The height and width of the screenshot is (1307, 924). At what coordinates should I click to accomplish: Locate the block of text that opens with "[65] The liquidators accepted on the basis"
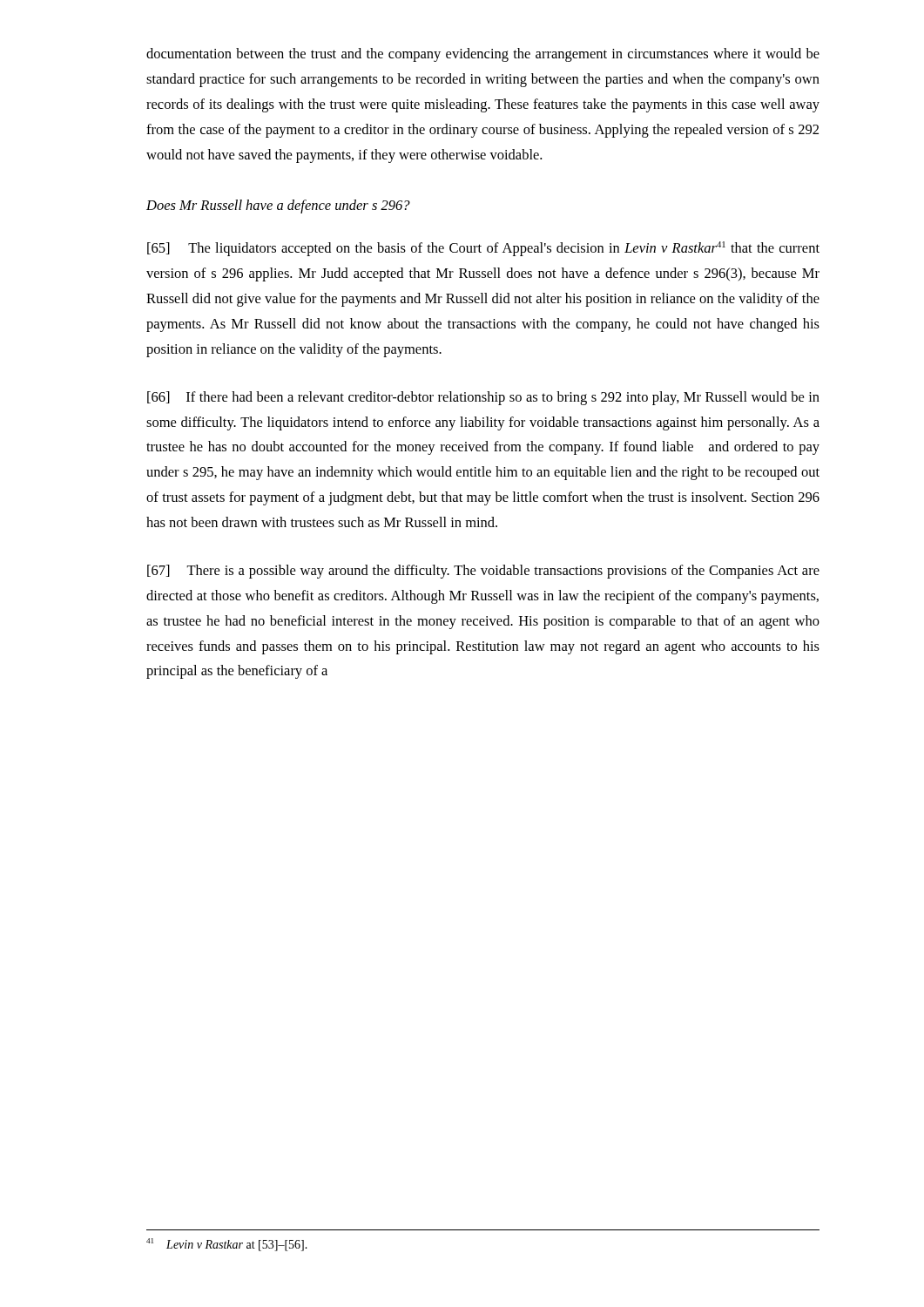point(483,298)
